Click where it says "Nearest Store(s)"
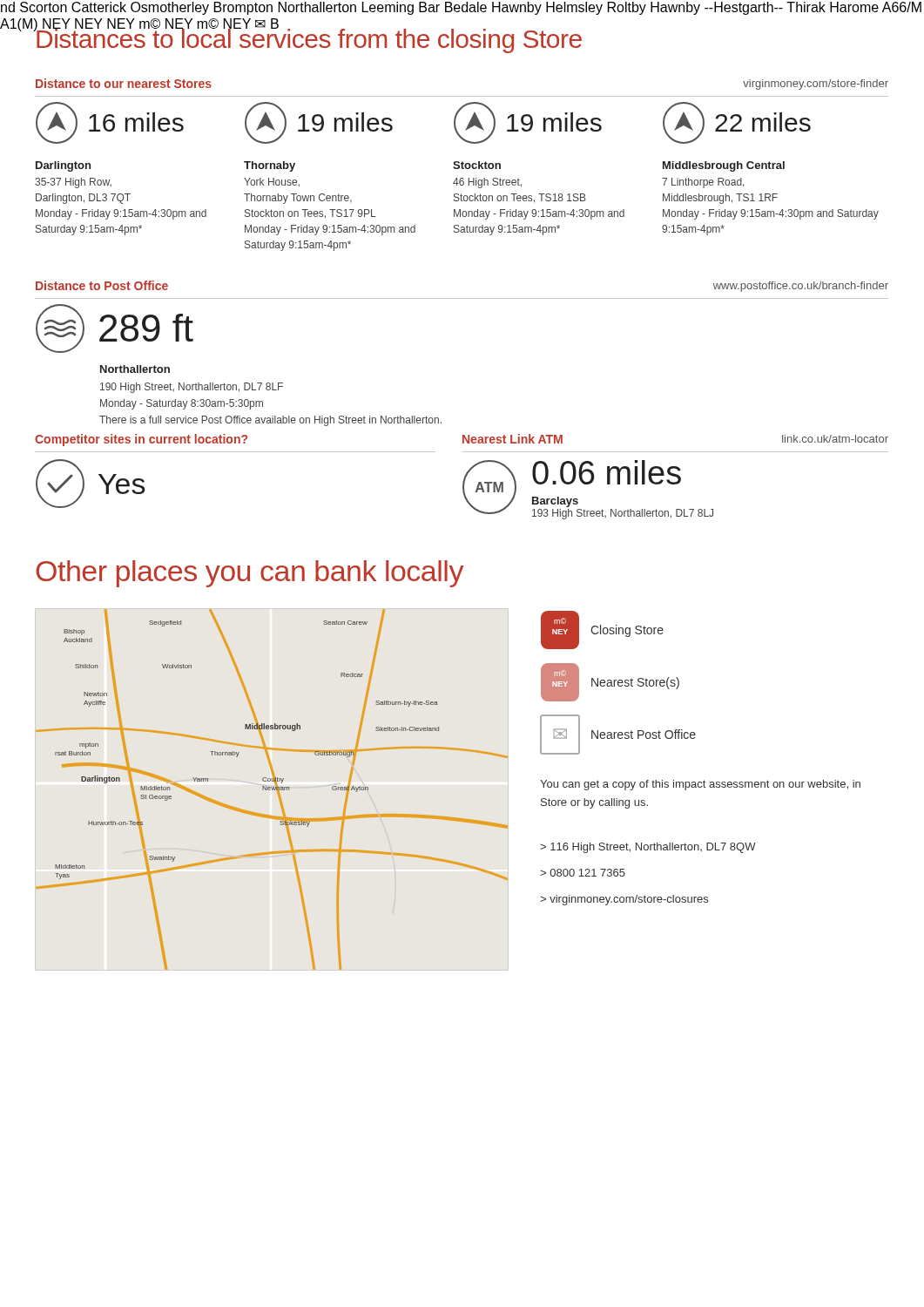Screen dimensions: 1307x924 tap(635, 682)
